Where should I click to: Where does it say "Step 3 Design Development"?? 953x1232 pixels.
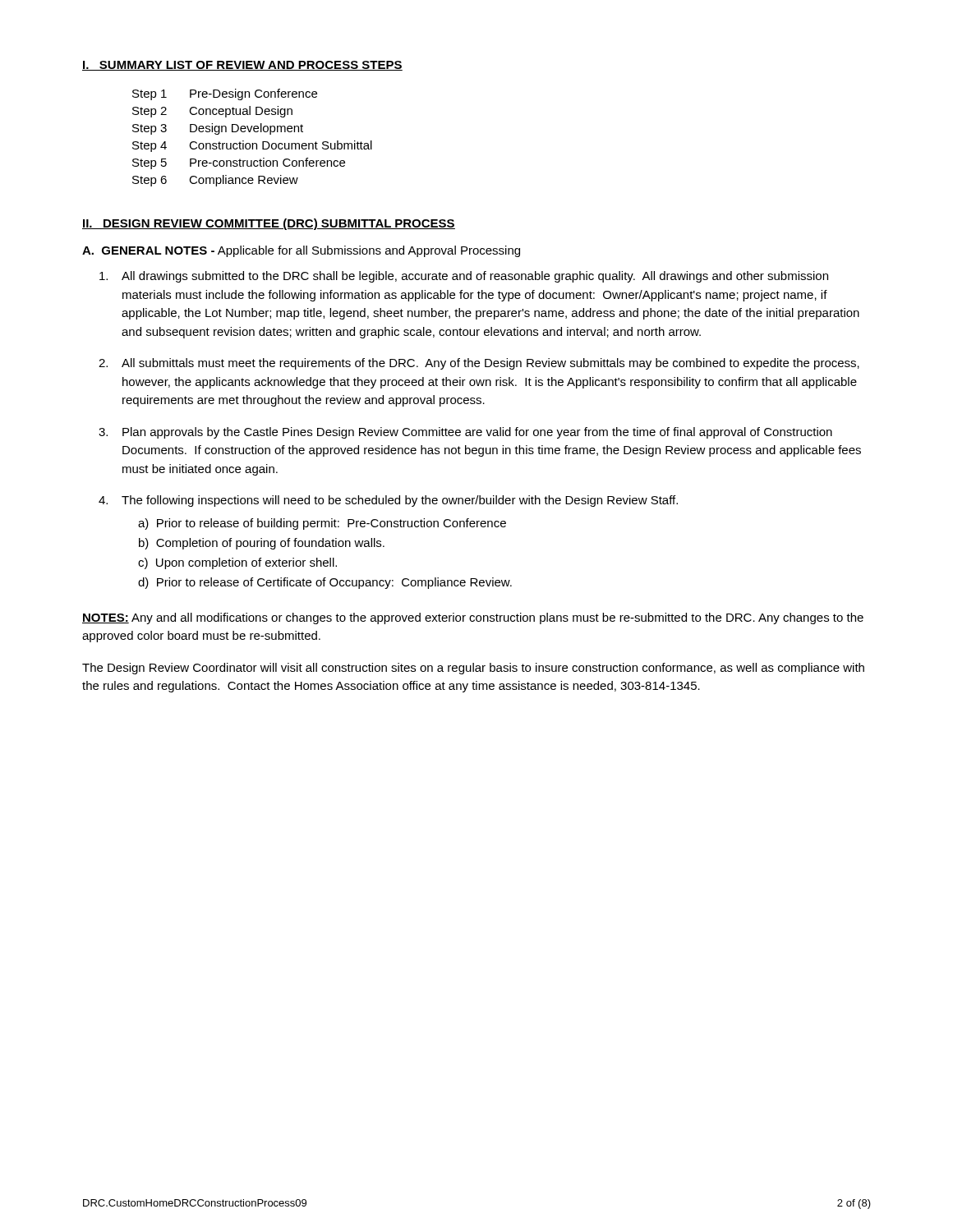click(217, 128)
